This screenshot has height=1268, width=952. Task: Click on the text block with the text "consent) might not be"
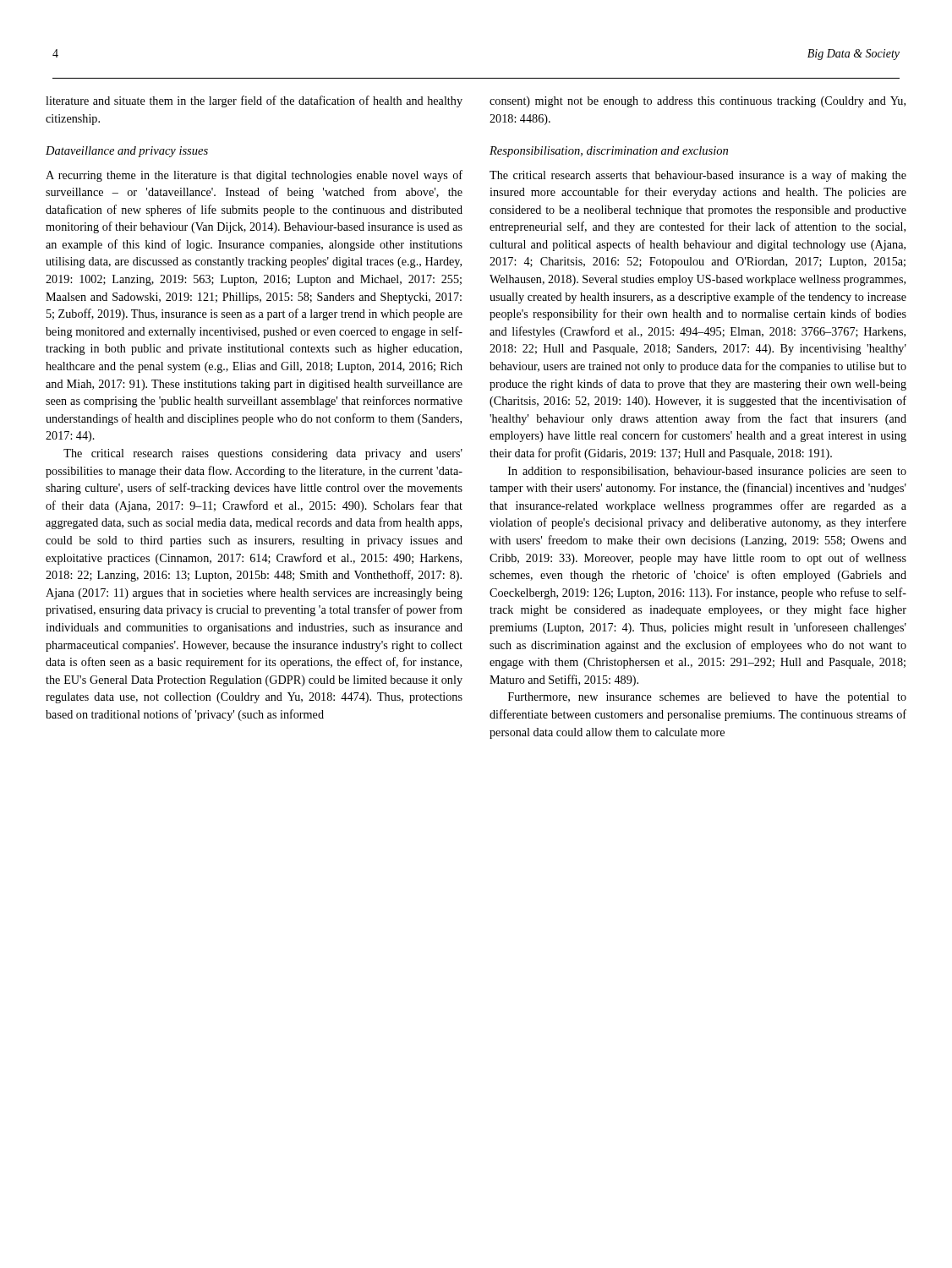click(698, 110)
